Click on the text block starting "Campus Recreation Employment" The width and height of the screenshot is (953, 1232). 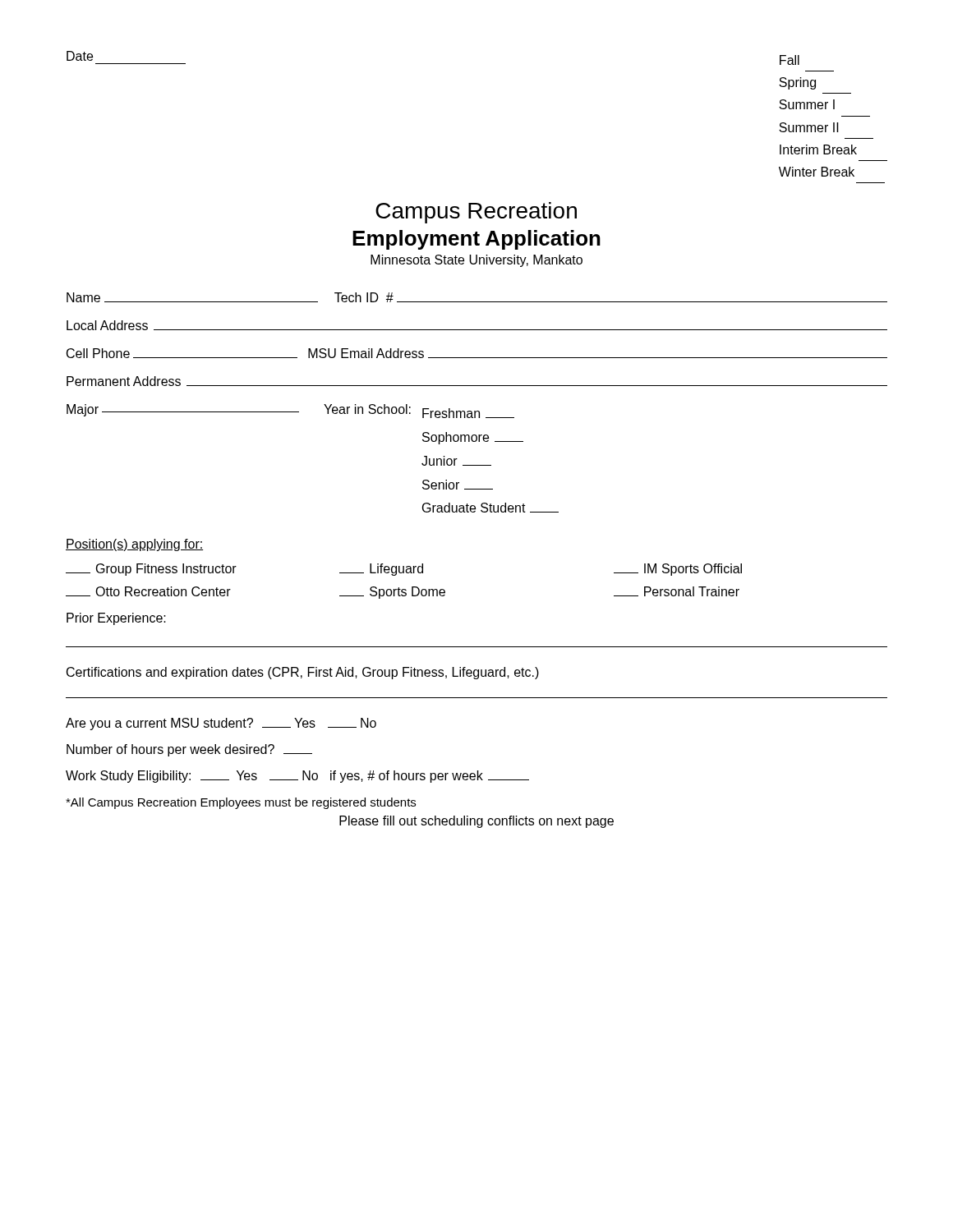point(476,233)
